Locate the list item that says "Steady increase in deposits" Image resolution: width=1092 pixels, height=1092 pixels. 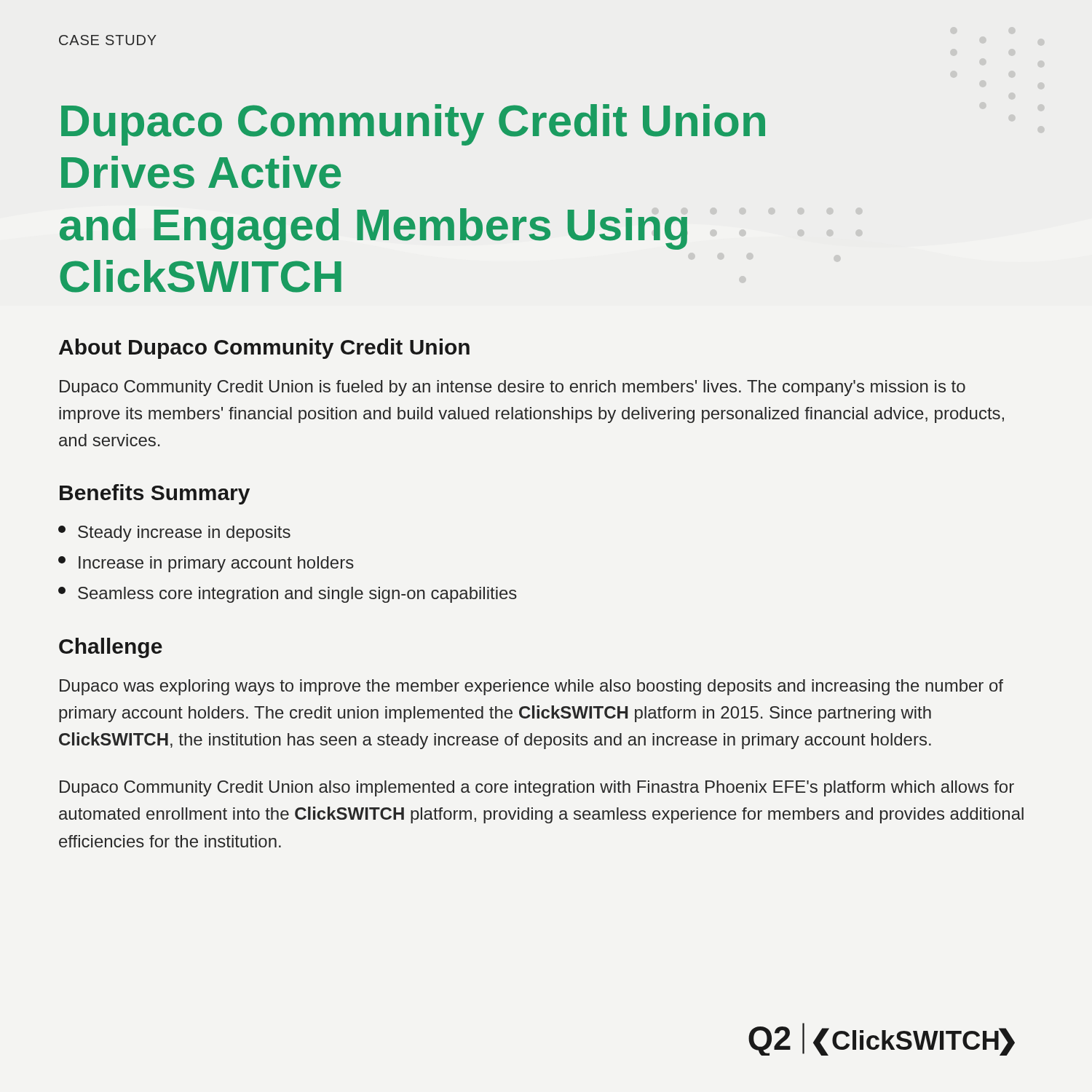175,532
